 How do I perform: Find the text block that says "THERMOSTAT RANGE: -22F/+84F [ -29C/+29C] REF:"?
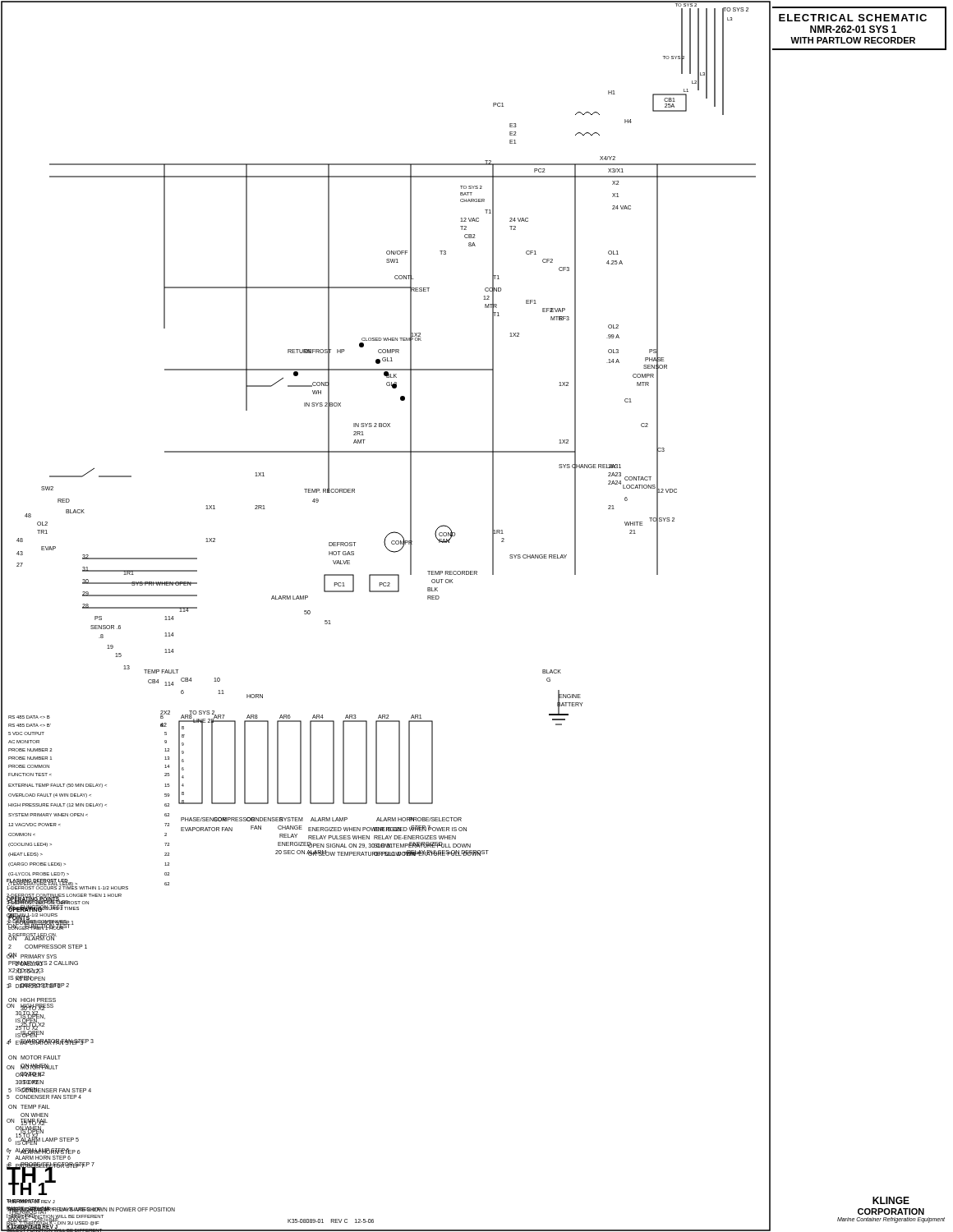tap(54, 1215)
